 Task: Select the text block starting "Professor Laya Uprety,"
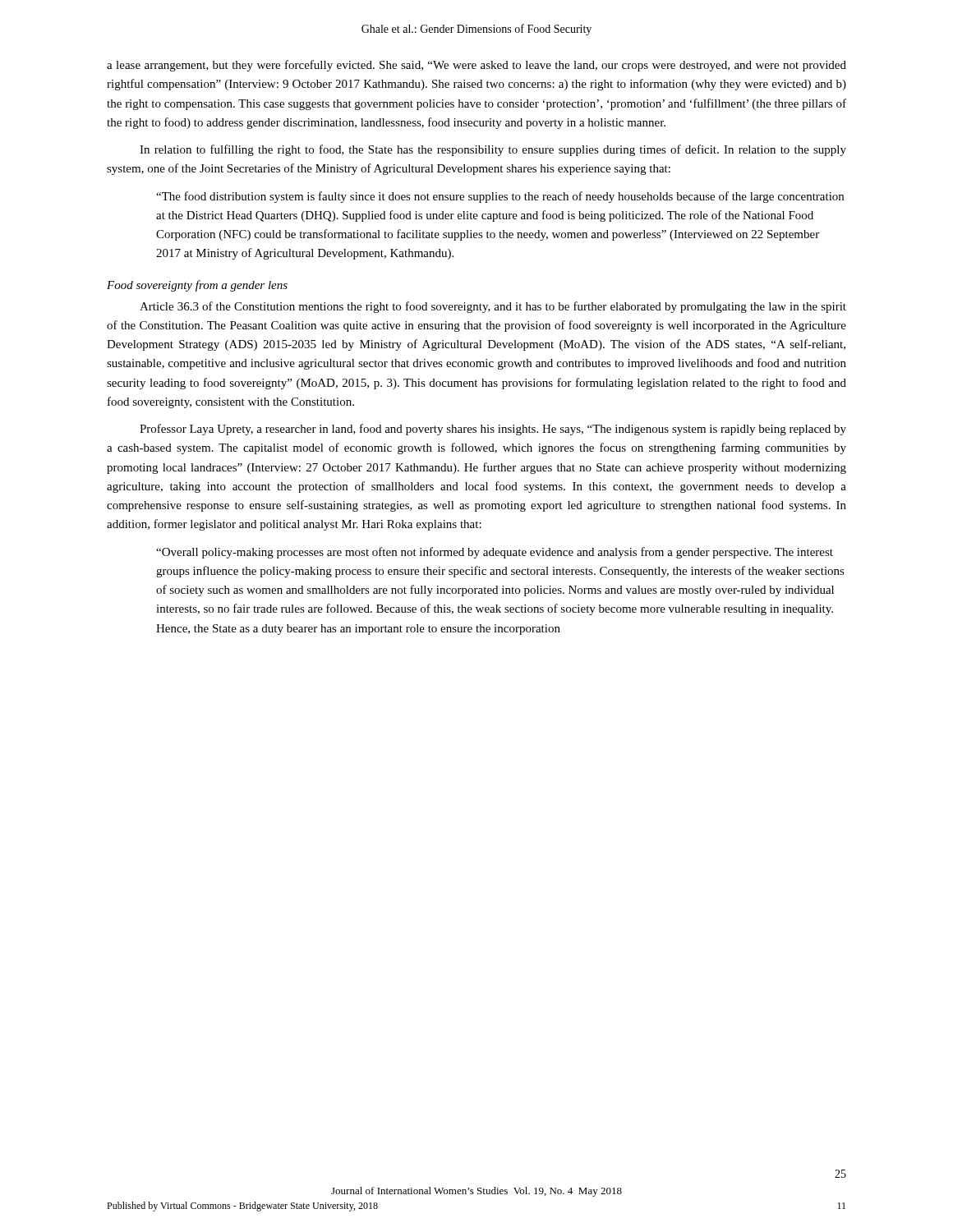(476, 476)
